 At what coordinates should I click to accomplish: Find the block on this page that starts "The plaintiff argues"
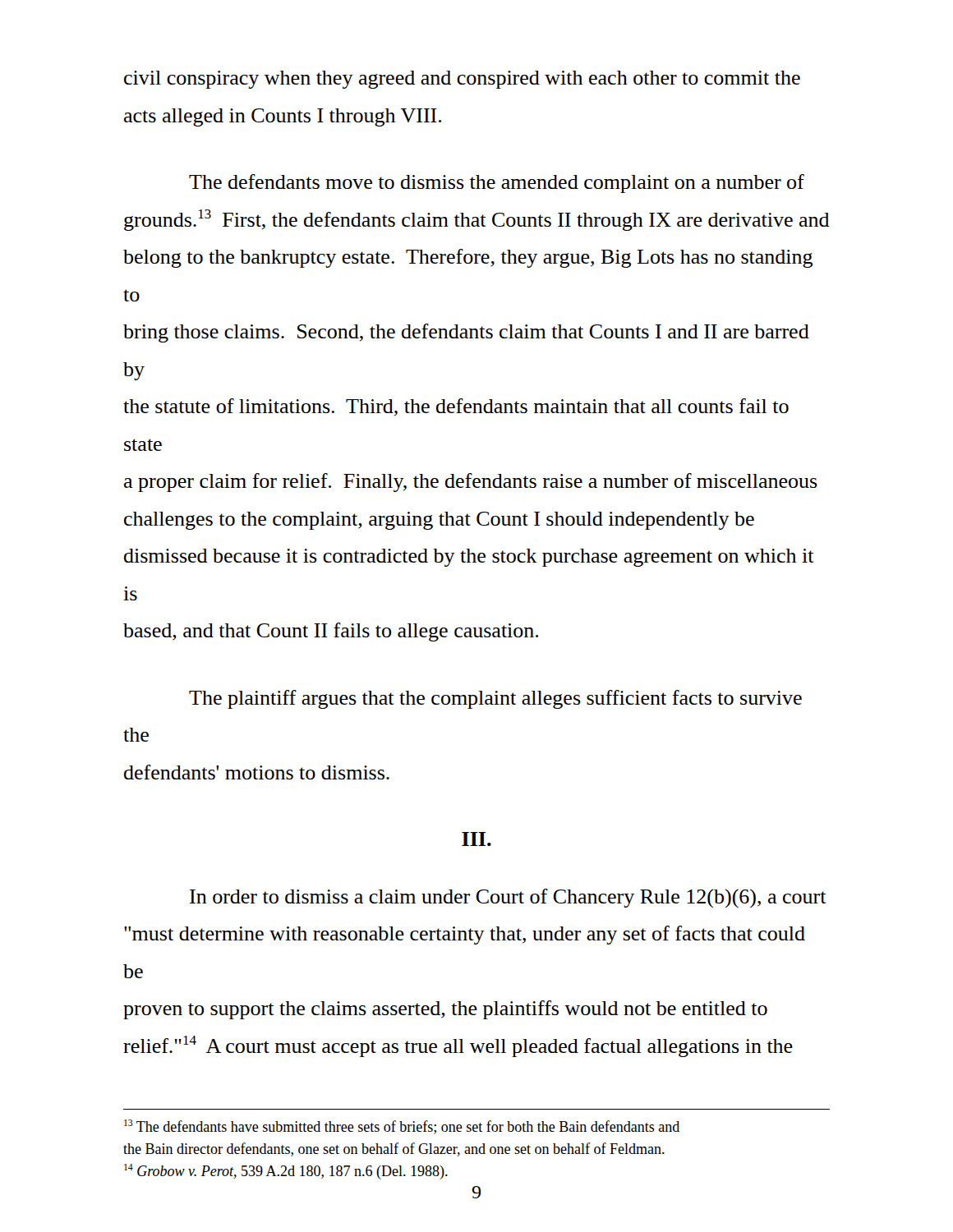click(x=495, y=699)
